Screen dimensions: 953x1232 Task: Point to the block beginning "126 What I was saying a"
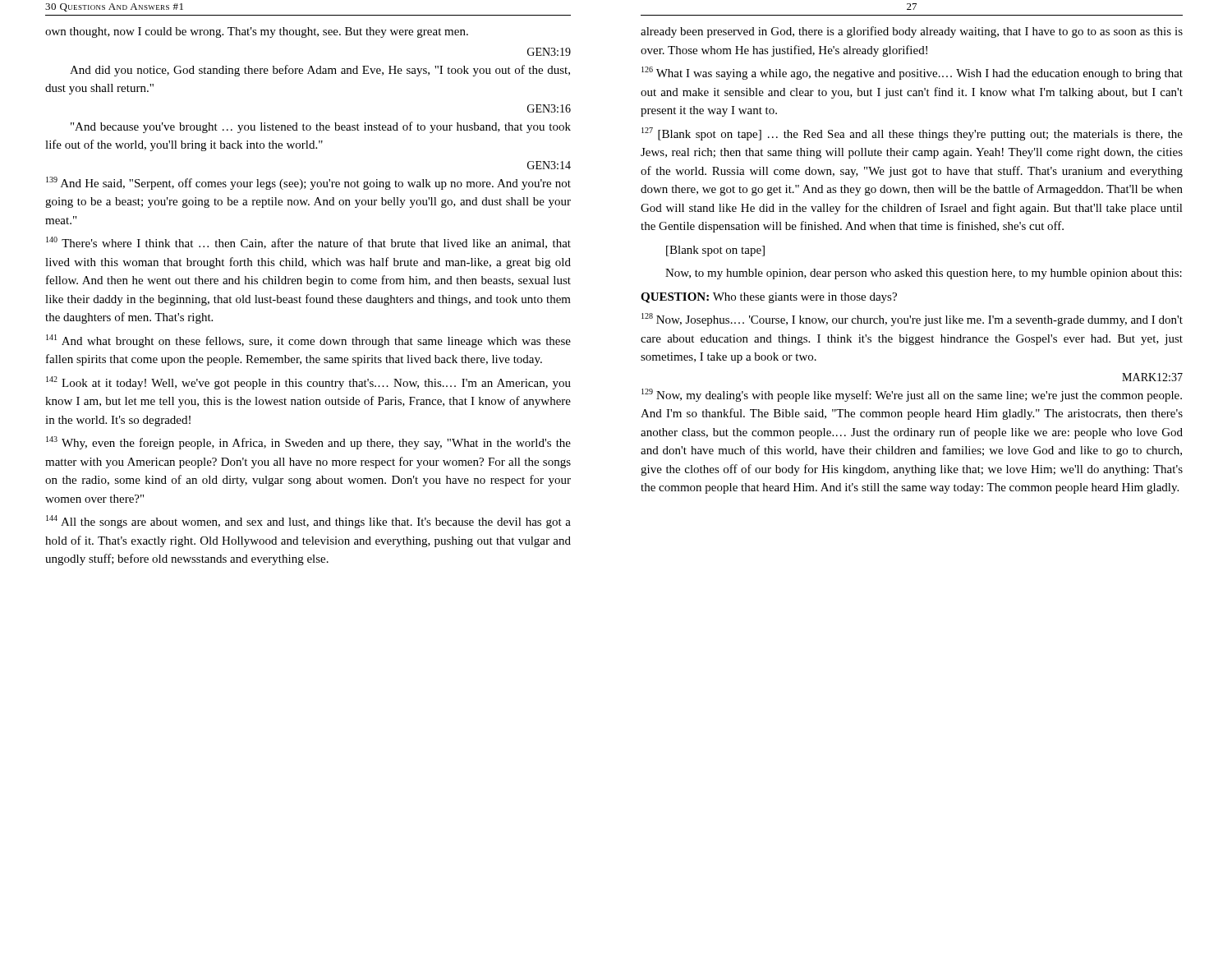[x=912, y=91]
